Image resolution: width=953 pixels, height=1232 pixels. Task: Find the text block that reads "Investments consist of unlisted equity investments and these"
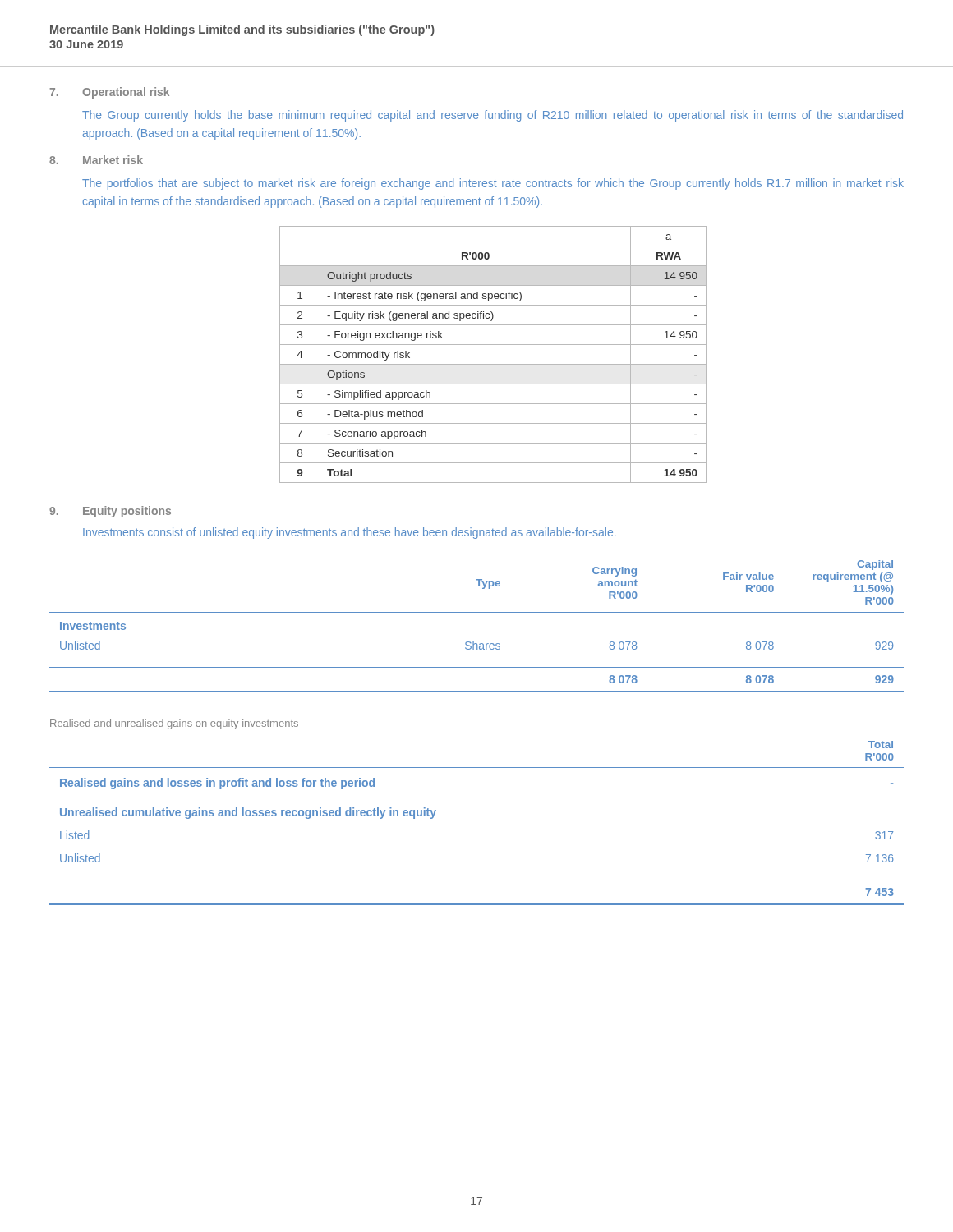[x=349, y=532]
